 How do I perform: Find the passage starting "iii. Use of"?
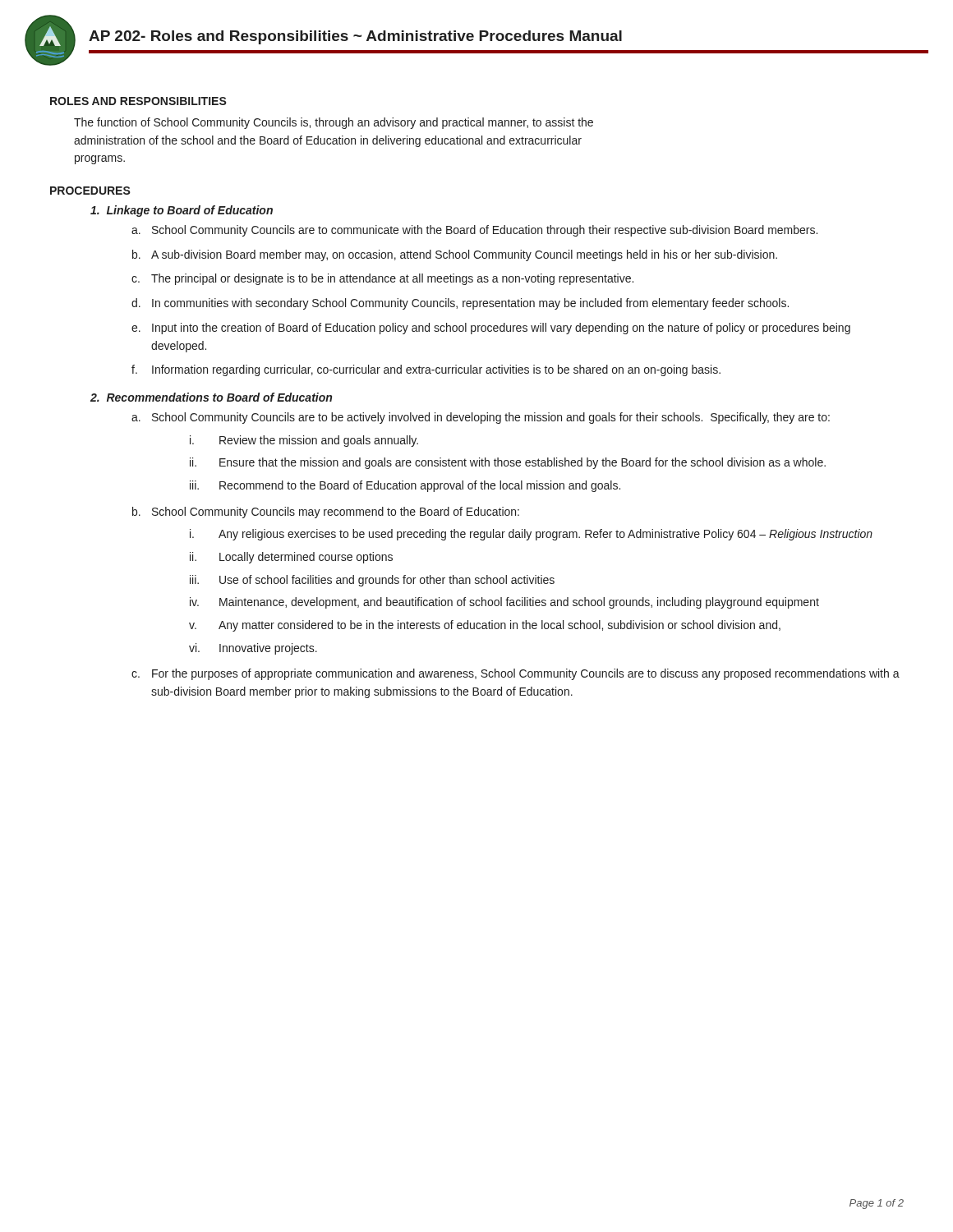pos(372,580)
